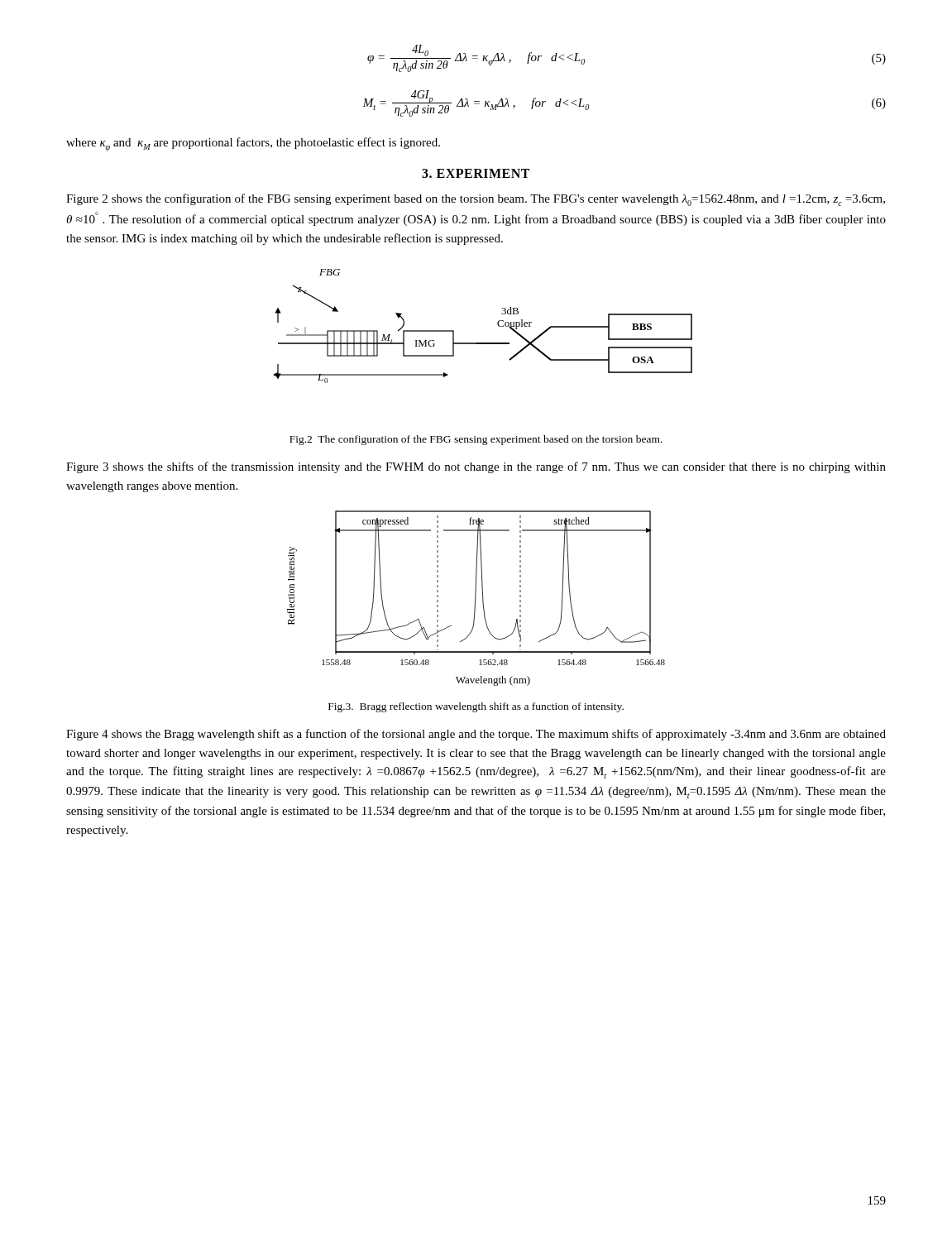Find the schematic
This screenshot has height=1241, width=952.
pyautogui.click(x=476, y=345)
